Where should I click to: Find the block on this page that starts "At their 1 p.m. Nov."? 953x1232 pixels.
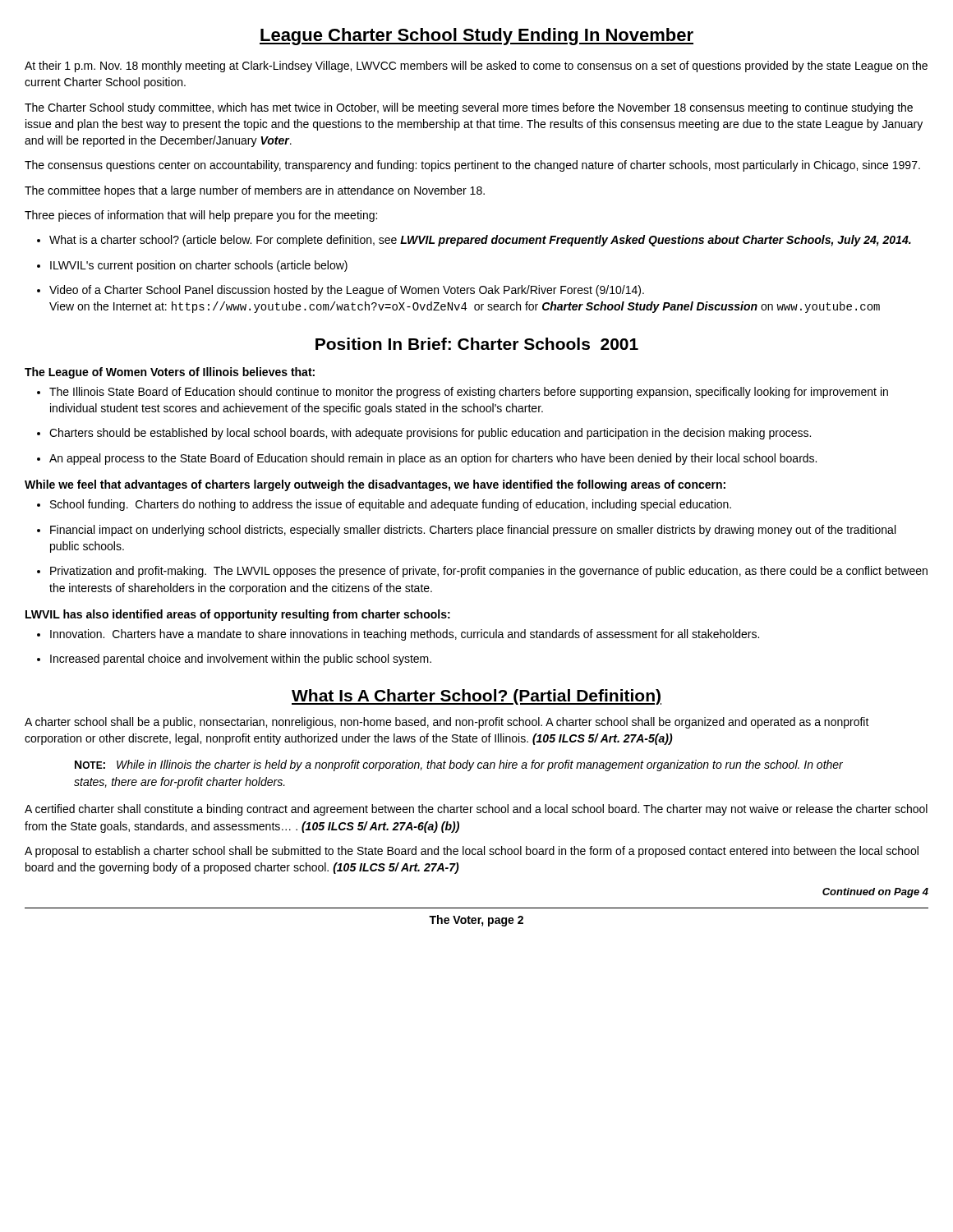[x=476, y=74]
